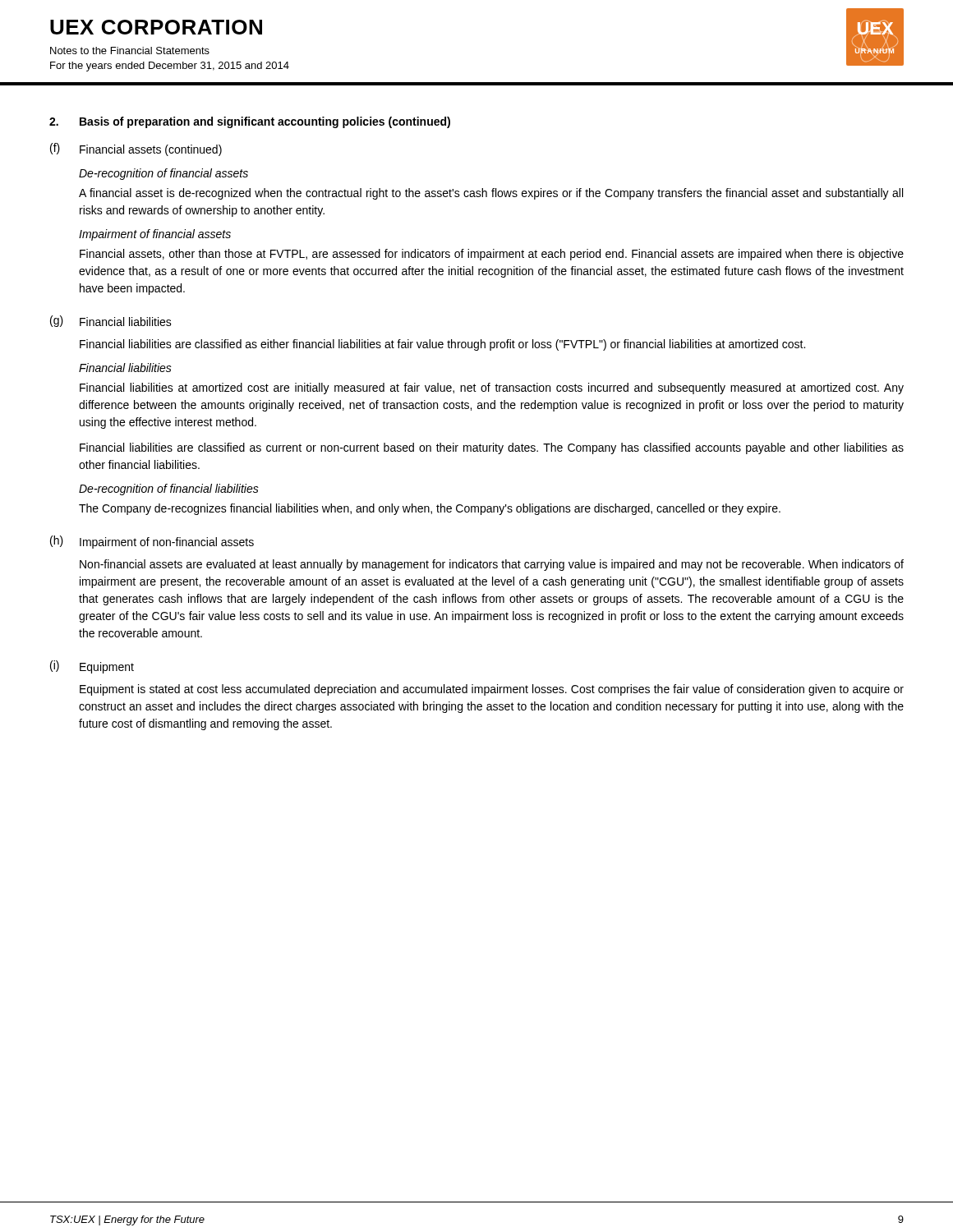Click on the text with the text "Impairment of financial assets"
The height and width of the screenshot is (1232, 953).
pos(155,234)
